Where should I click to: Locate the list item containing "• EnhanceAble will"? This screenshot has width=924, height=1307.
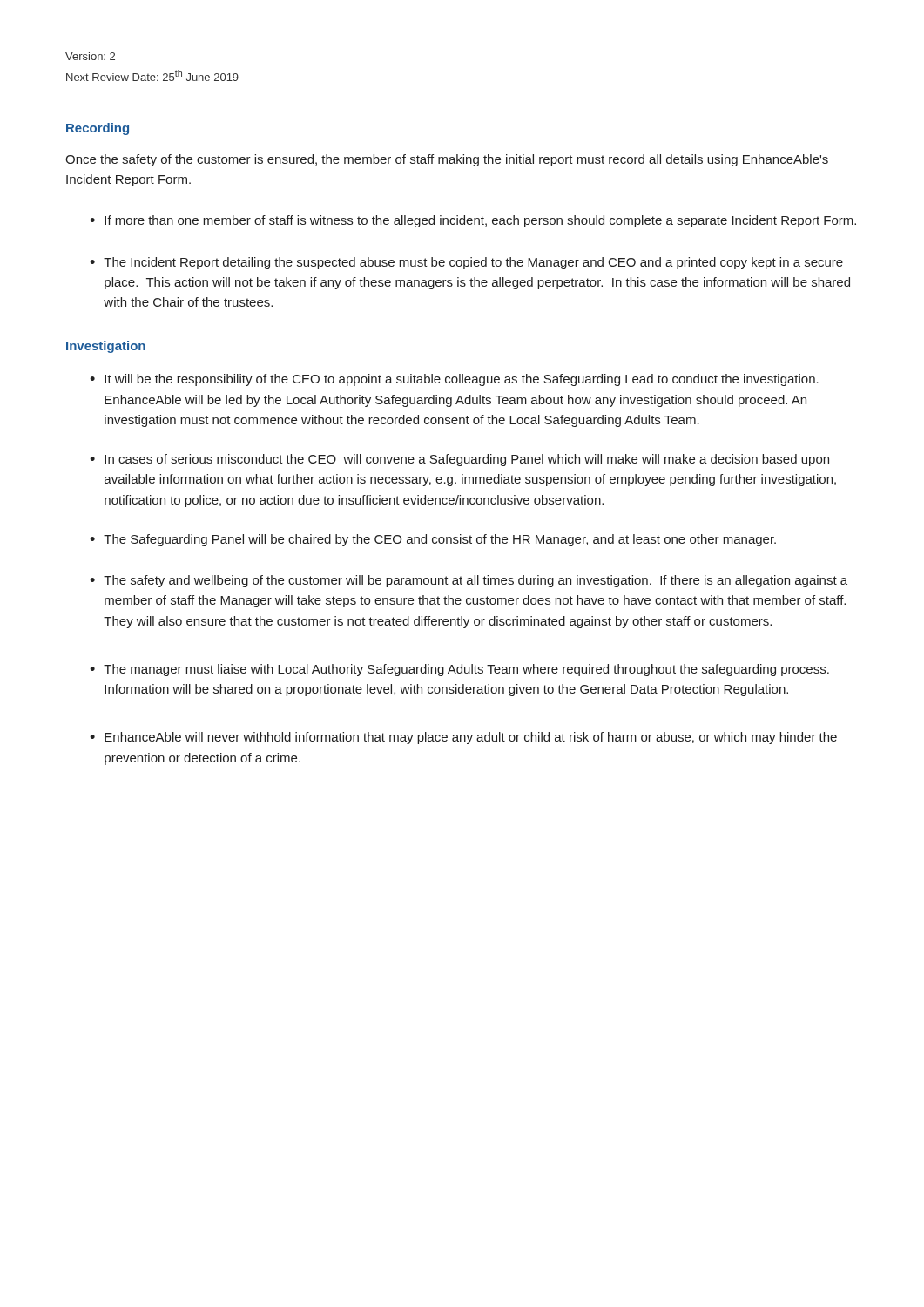(474, 747)
